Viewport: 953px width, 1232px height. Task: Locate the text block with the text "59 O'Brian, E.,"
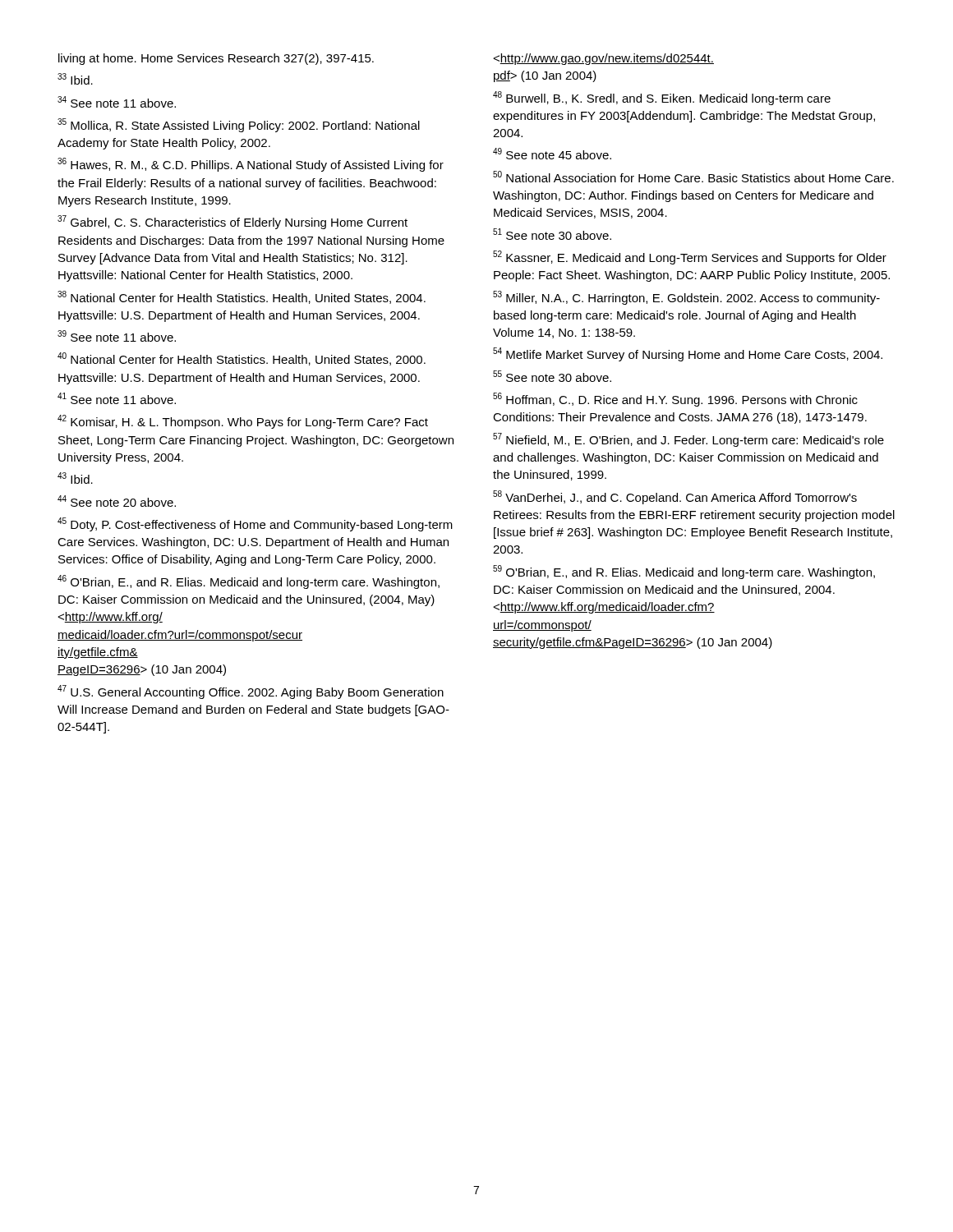(684, 606)
